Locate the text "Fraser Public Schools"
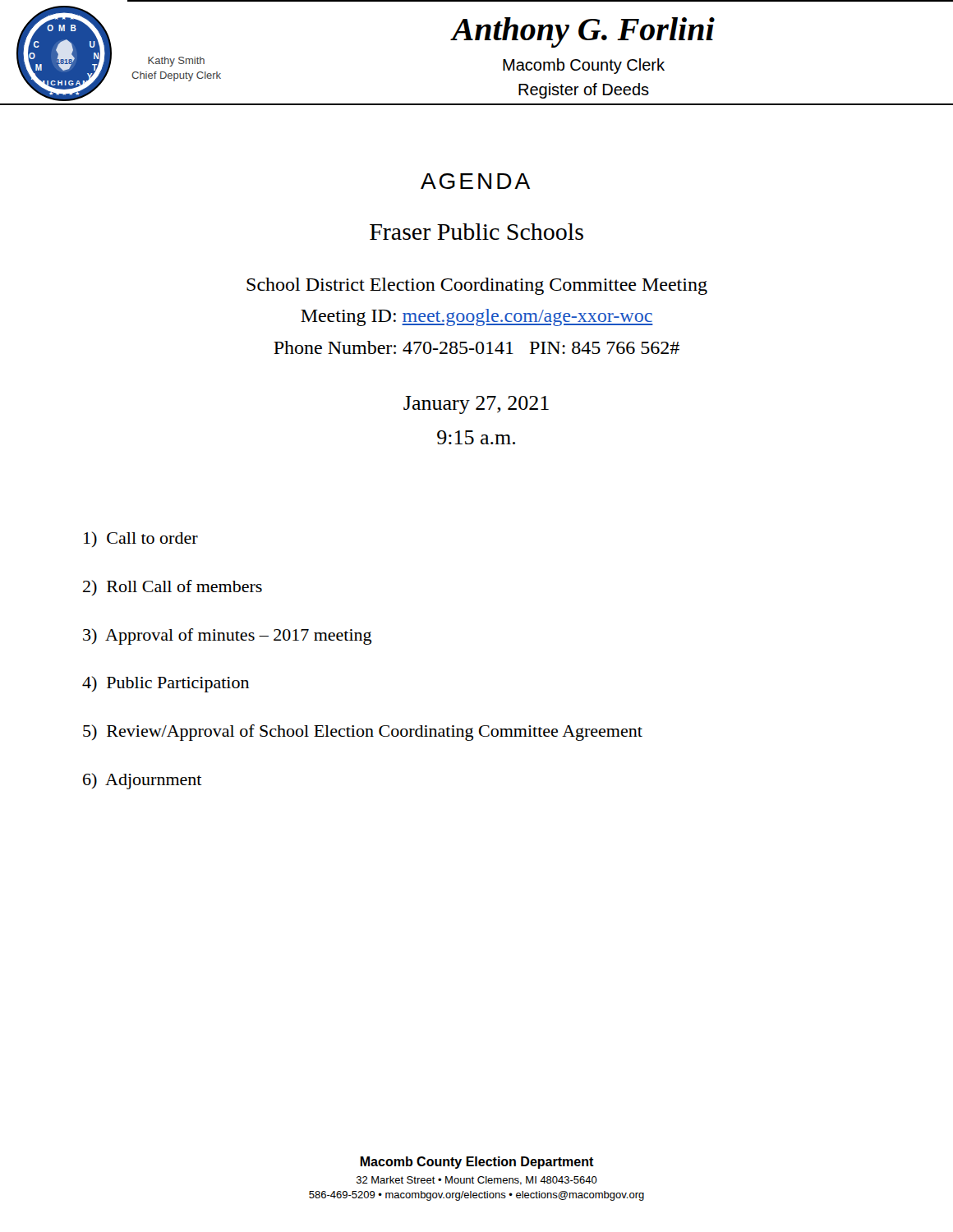The width and height of the screenshot is (953, 1232). [476, 231]
